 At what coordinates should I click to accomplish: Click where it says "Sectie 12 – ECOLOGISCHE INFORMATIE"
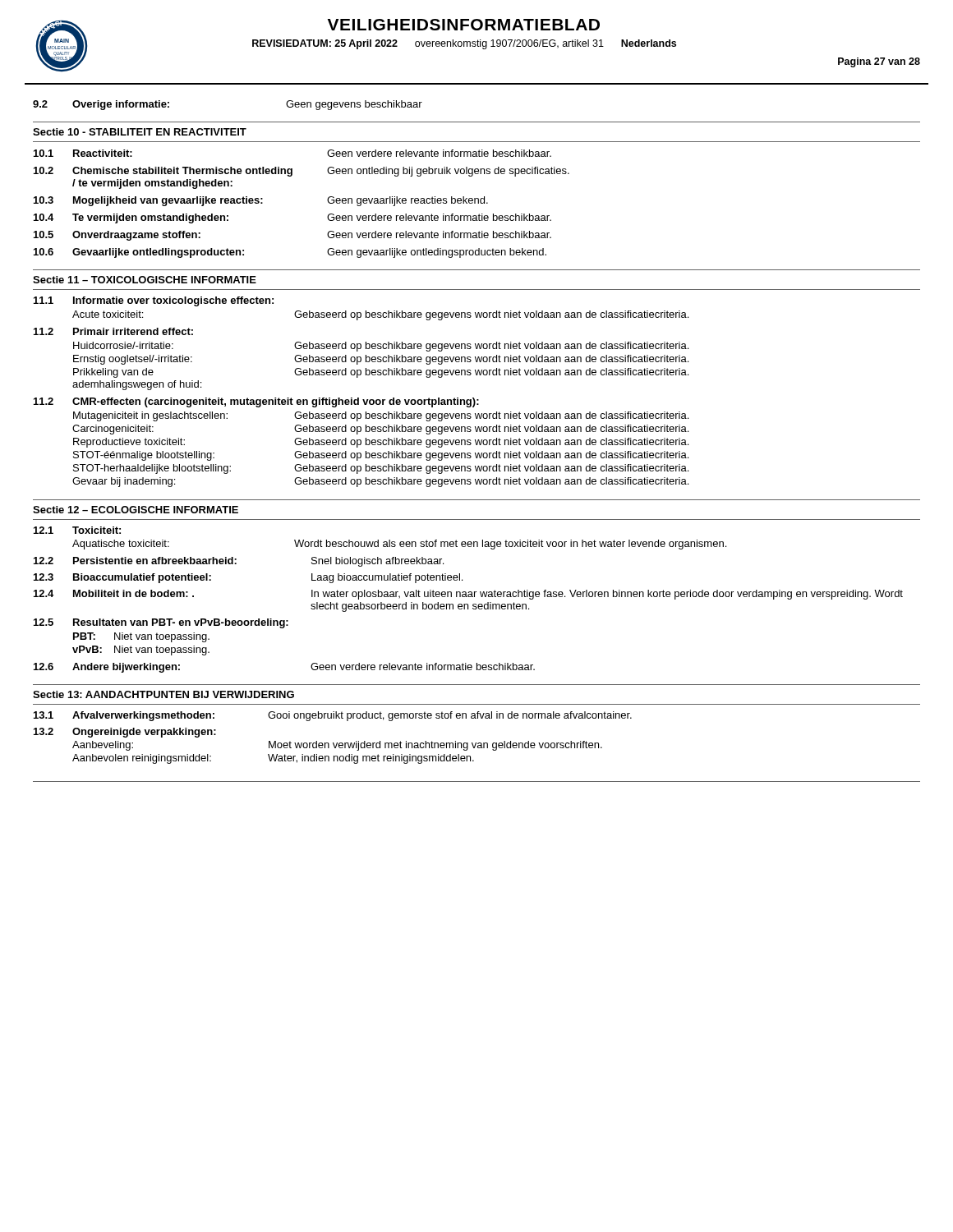[x=136, y=510]
